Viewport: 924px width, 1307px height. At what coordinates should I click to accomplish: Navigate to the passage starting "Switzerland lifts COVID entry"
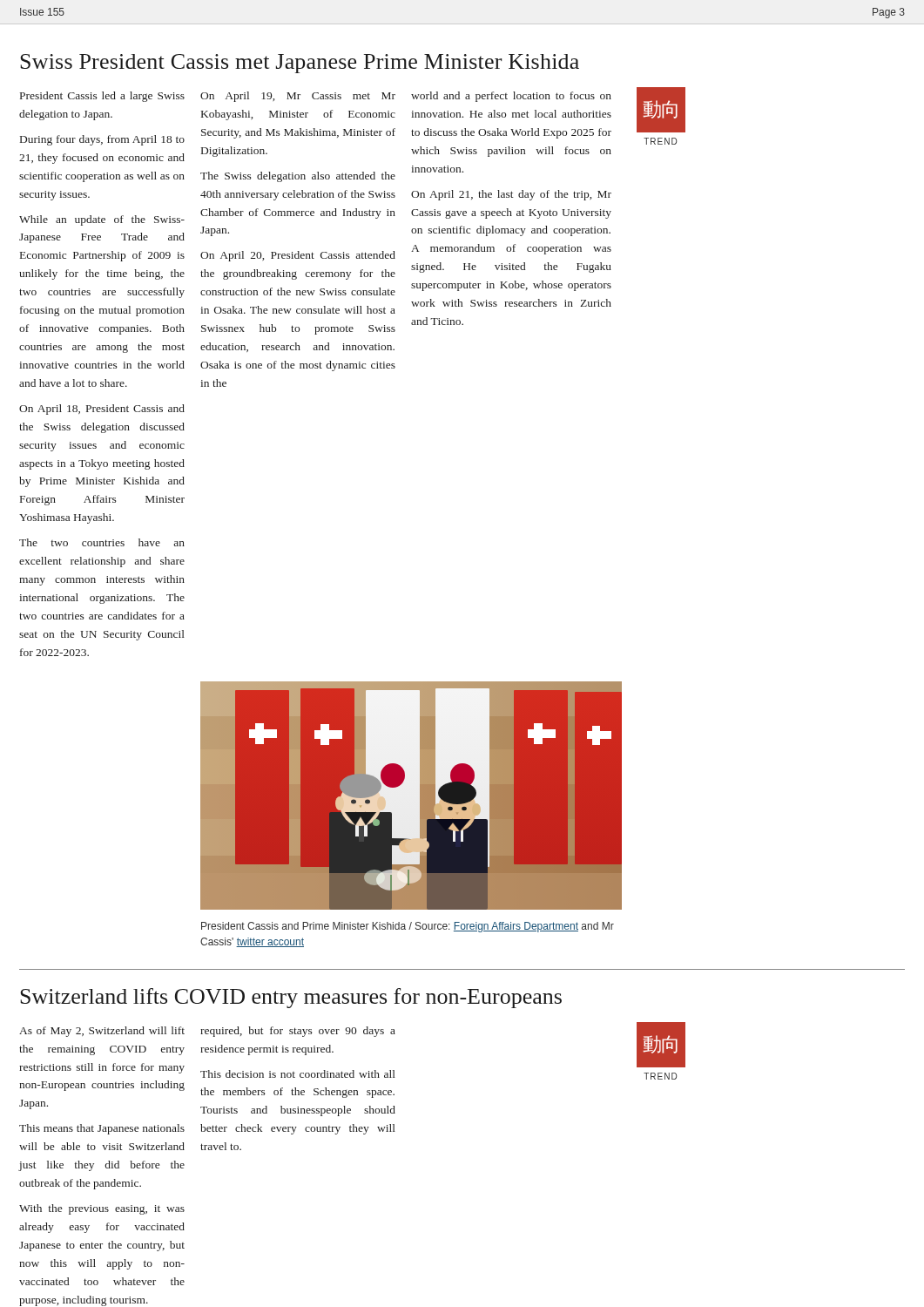click(462, 996)
